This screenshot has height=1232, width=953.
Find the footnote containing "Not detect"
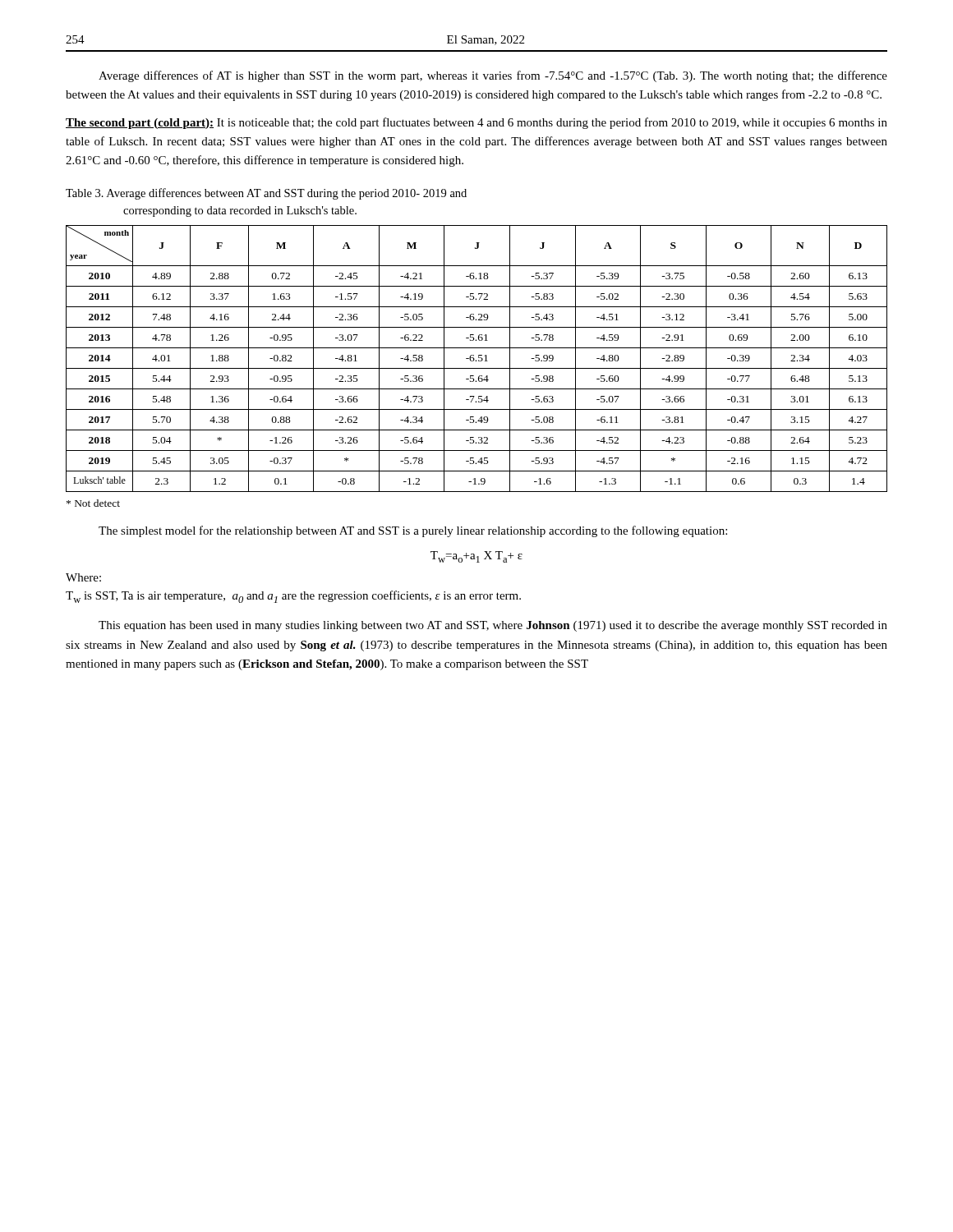tap(93, 503)
